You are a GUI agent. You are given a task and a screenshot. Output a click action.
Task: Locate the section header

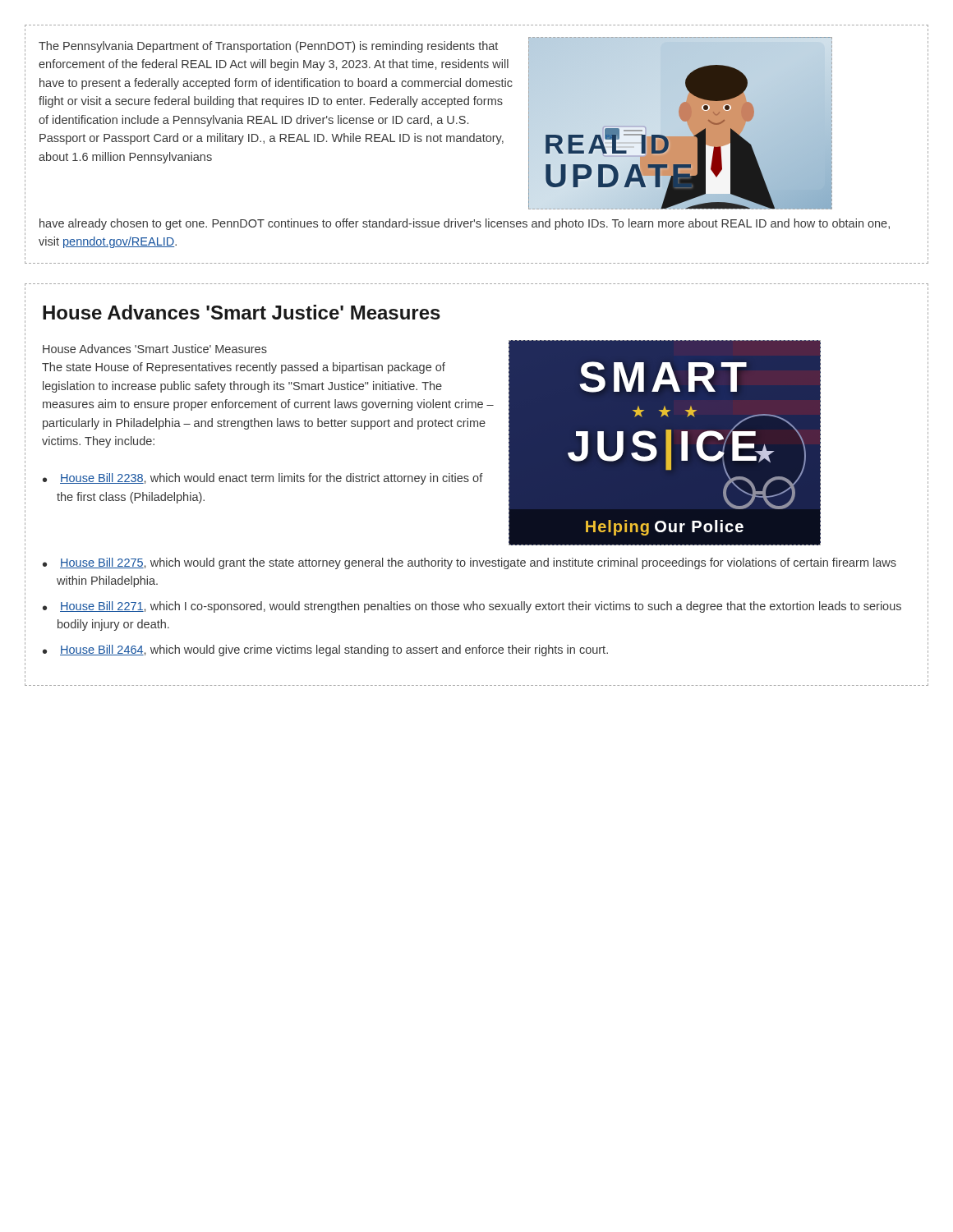pos(476,313)
